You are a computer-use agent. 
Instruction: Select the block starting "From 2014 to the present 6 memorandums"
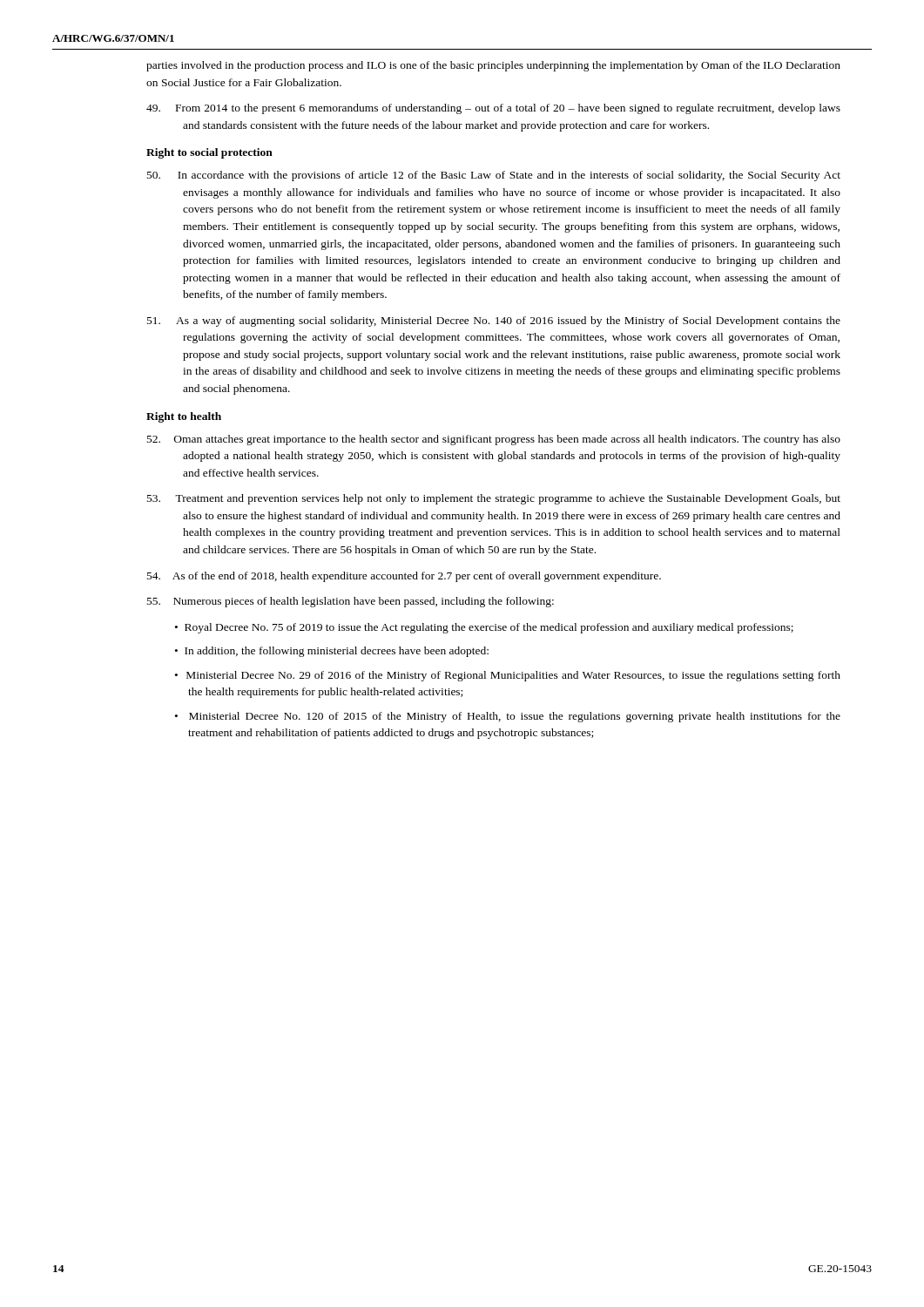tap(493, 116)
